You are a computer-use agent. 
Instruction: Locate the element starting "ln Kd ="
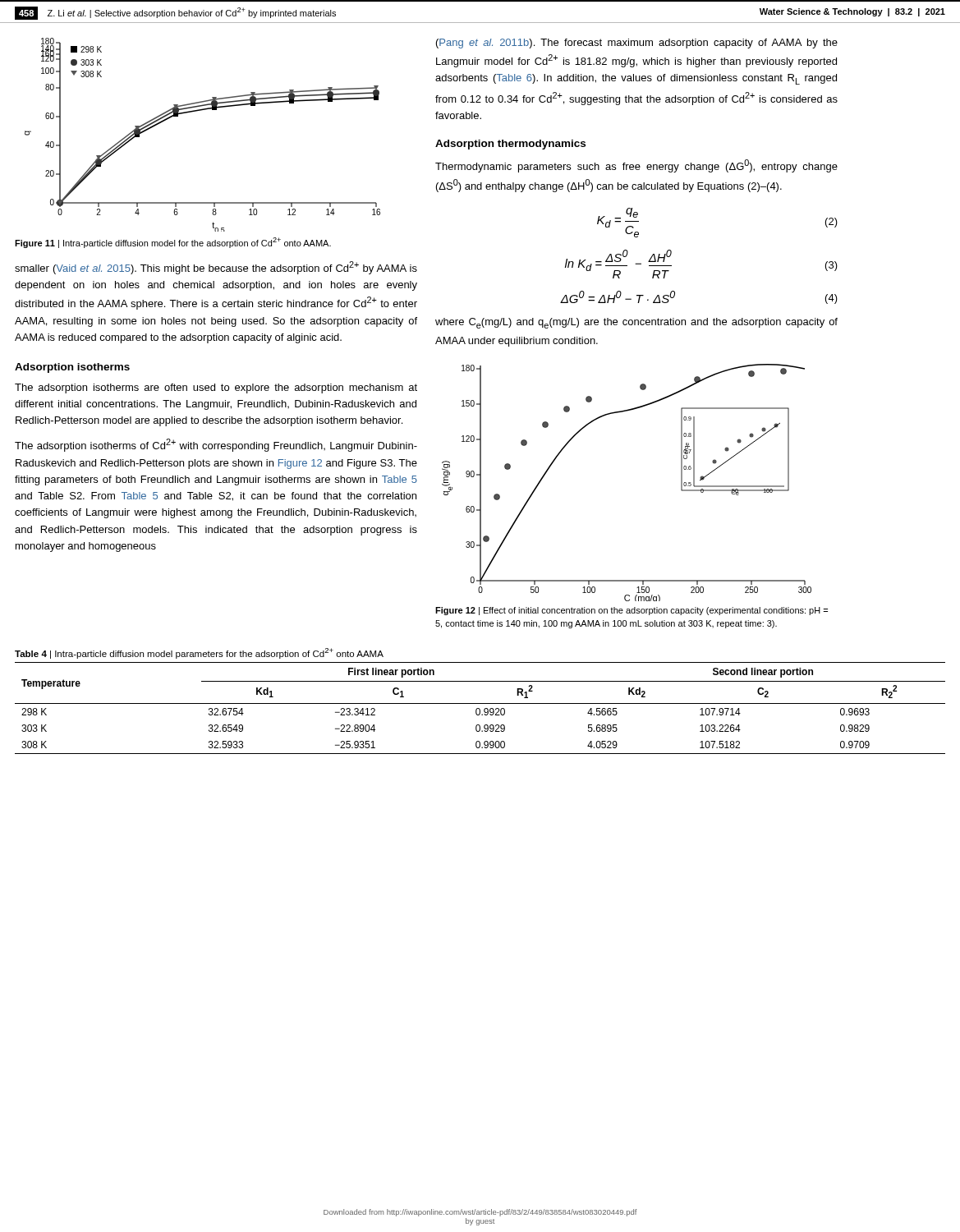(x=636, y=265)
